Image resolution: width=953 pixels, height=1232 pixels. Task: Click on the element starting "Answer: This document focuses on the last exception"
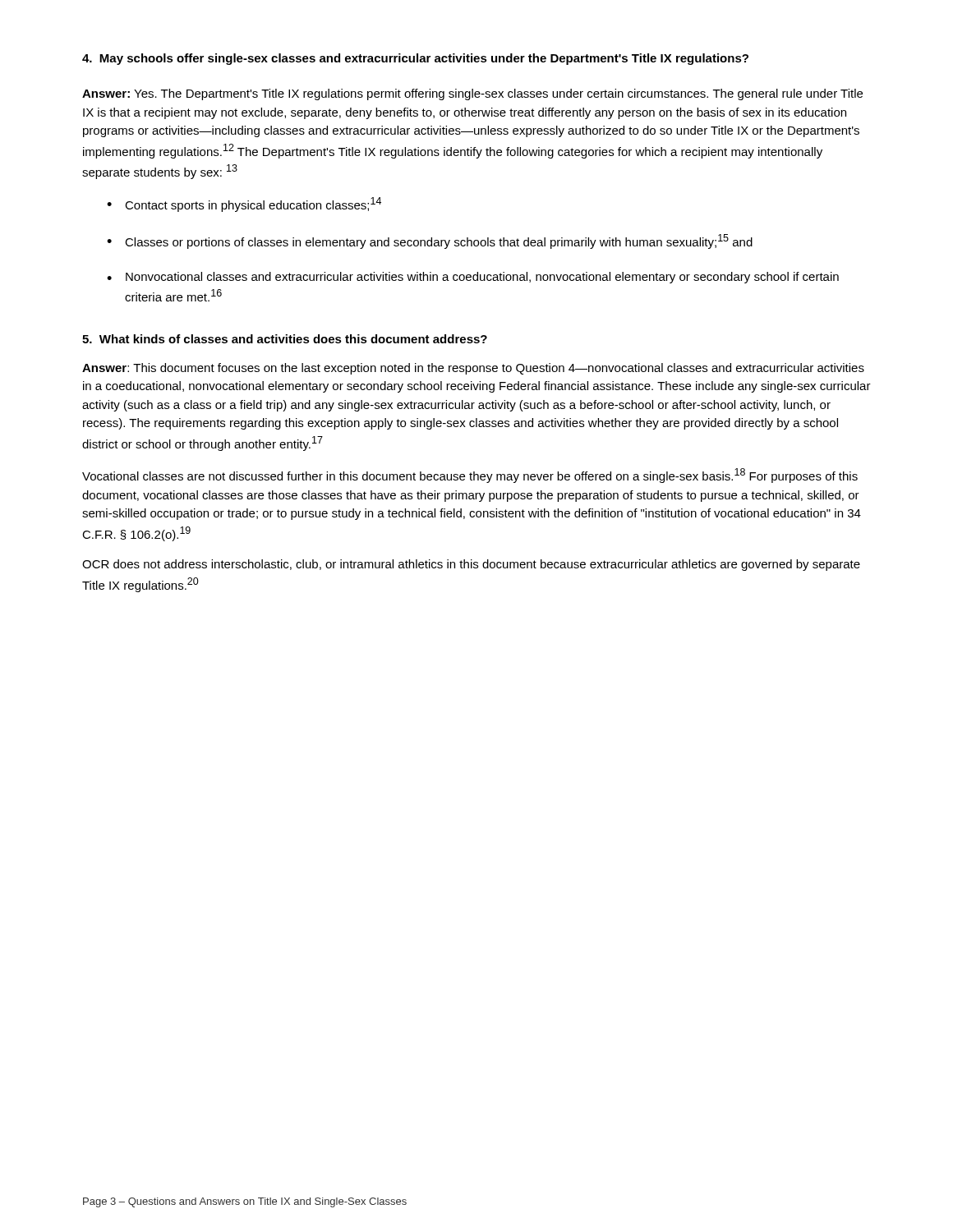pyautogui.click(x=476, y=405)
